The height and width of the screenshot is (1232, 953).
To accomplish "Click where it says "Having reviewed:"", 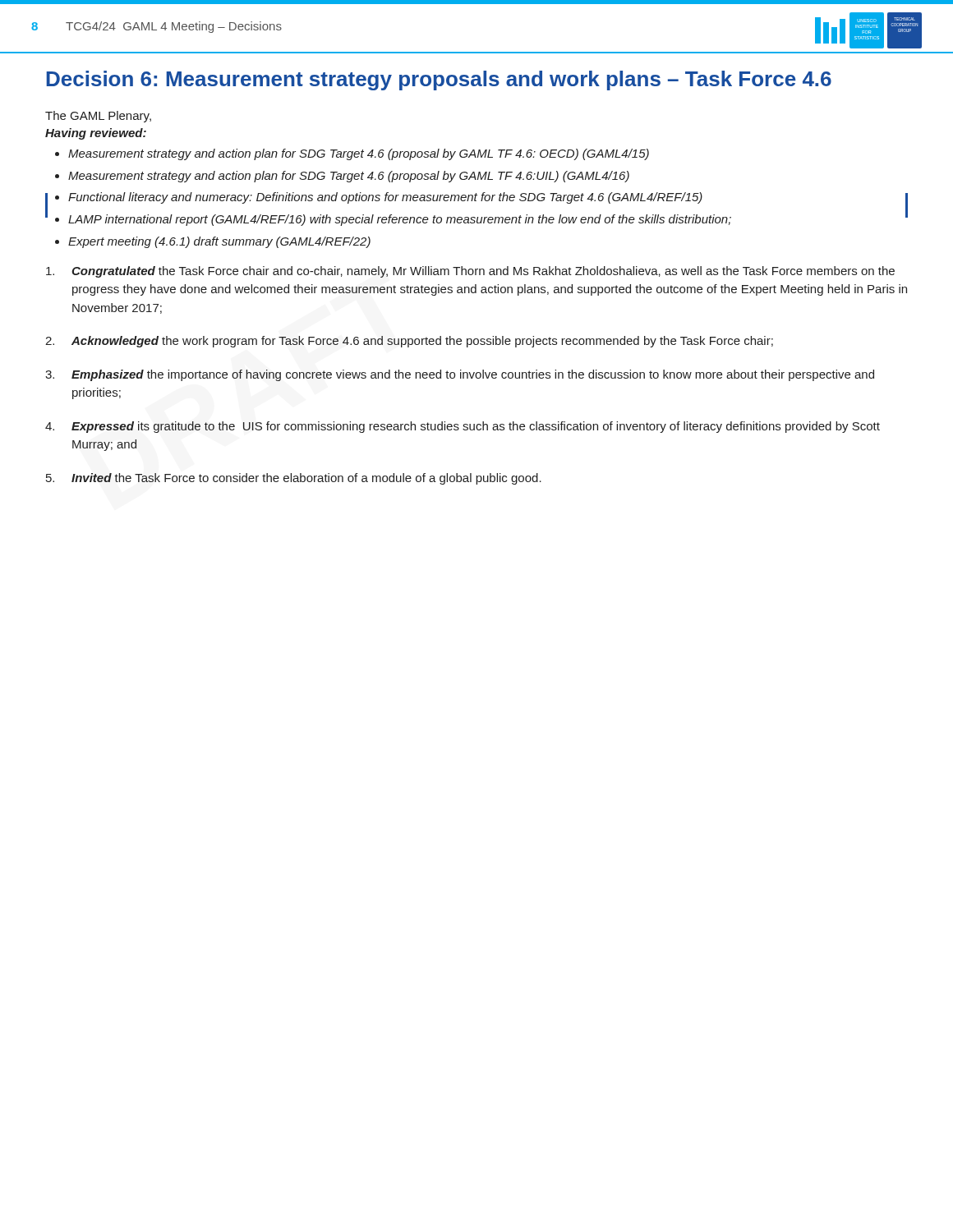I will [96, 133].
